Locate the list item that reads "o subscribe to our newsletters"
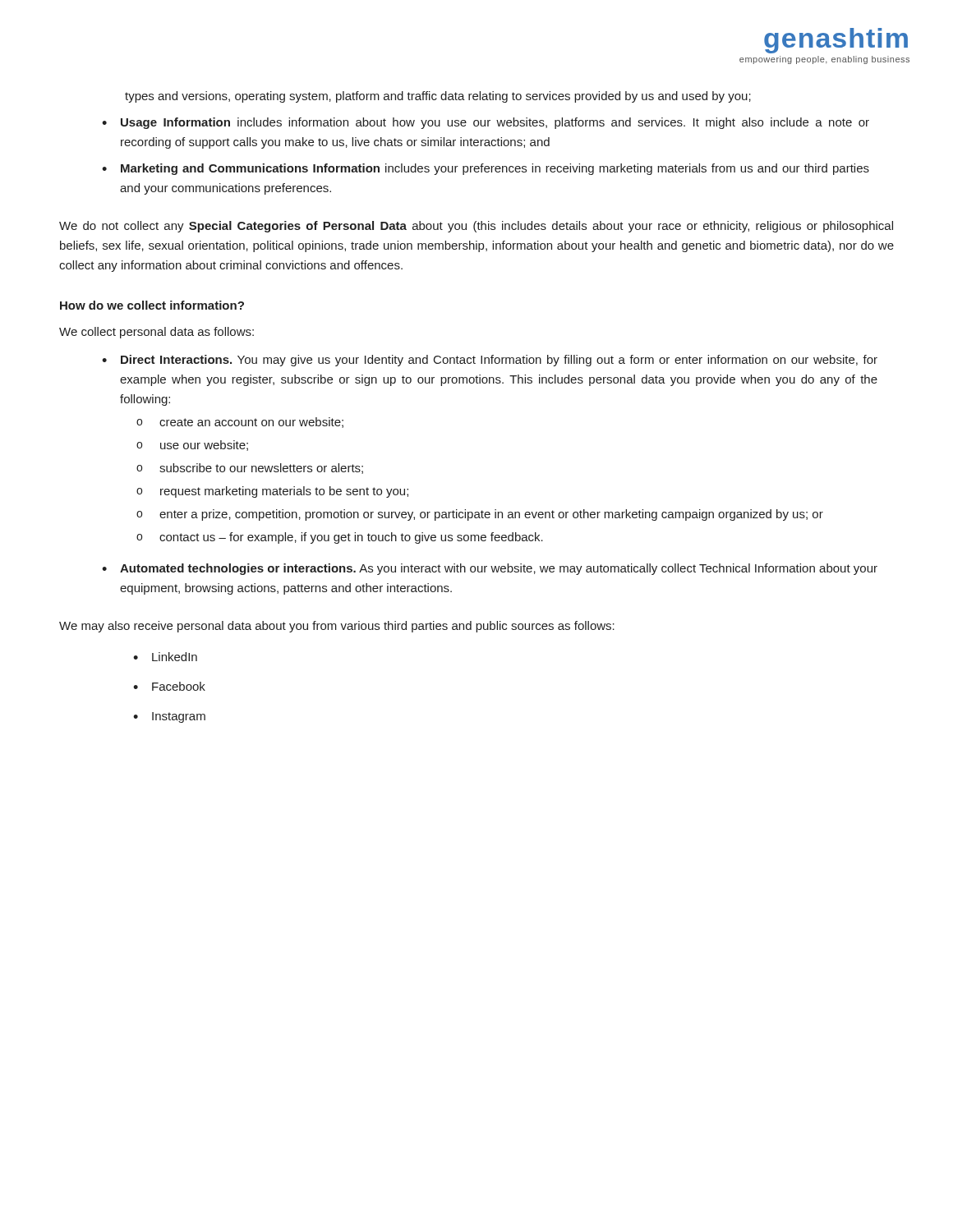The height and width of the screenshot is (1232, 953). [250, 469]
